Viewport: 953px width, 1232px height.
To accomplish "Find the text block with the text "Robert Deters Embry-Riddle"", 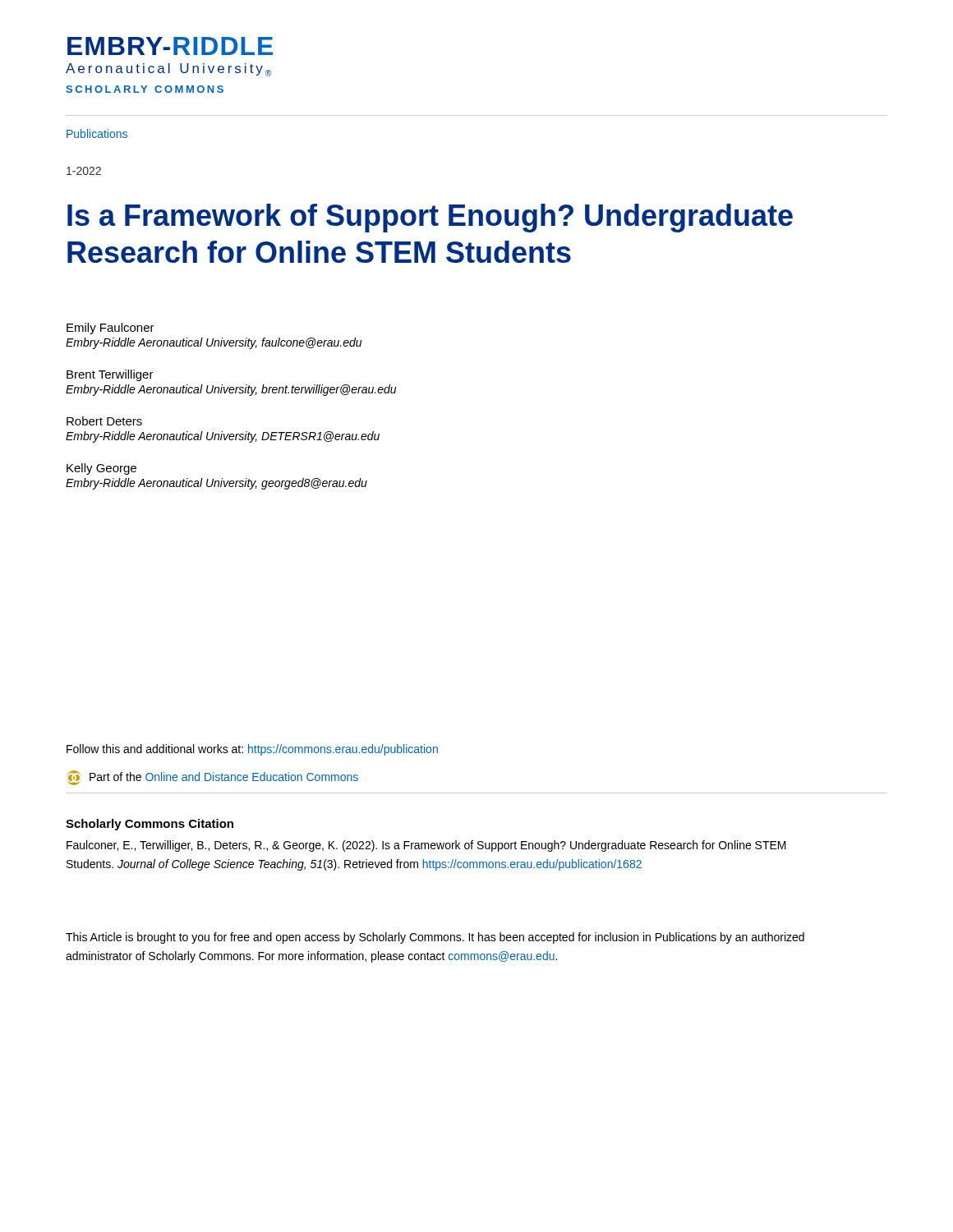I will 353,428.
